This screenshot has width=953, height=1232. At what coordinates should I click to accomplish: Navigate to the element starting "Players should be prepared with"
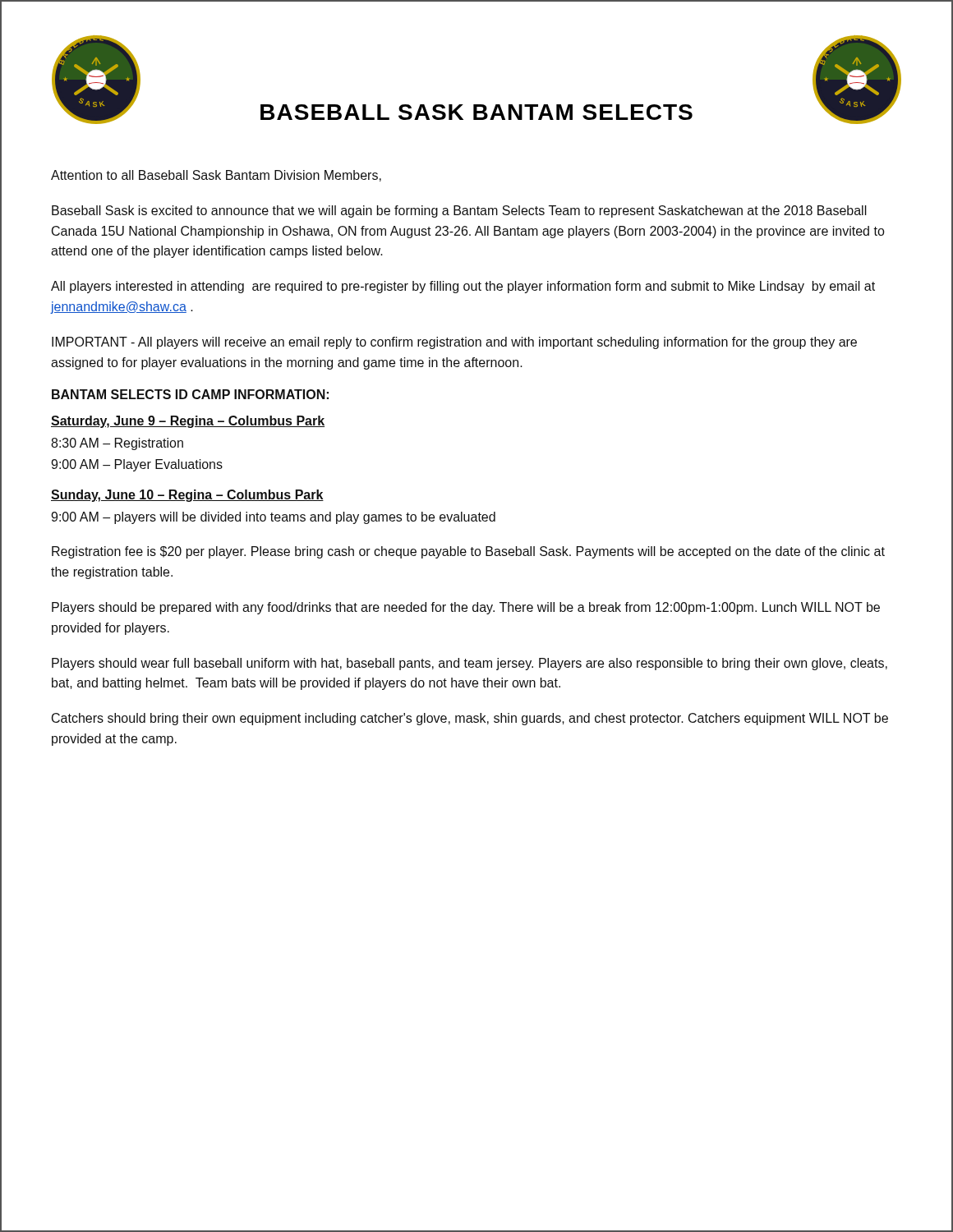tap(466, 618)
